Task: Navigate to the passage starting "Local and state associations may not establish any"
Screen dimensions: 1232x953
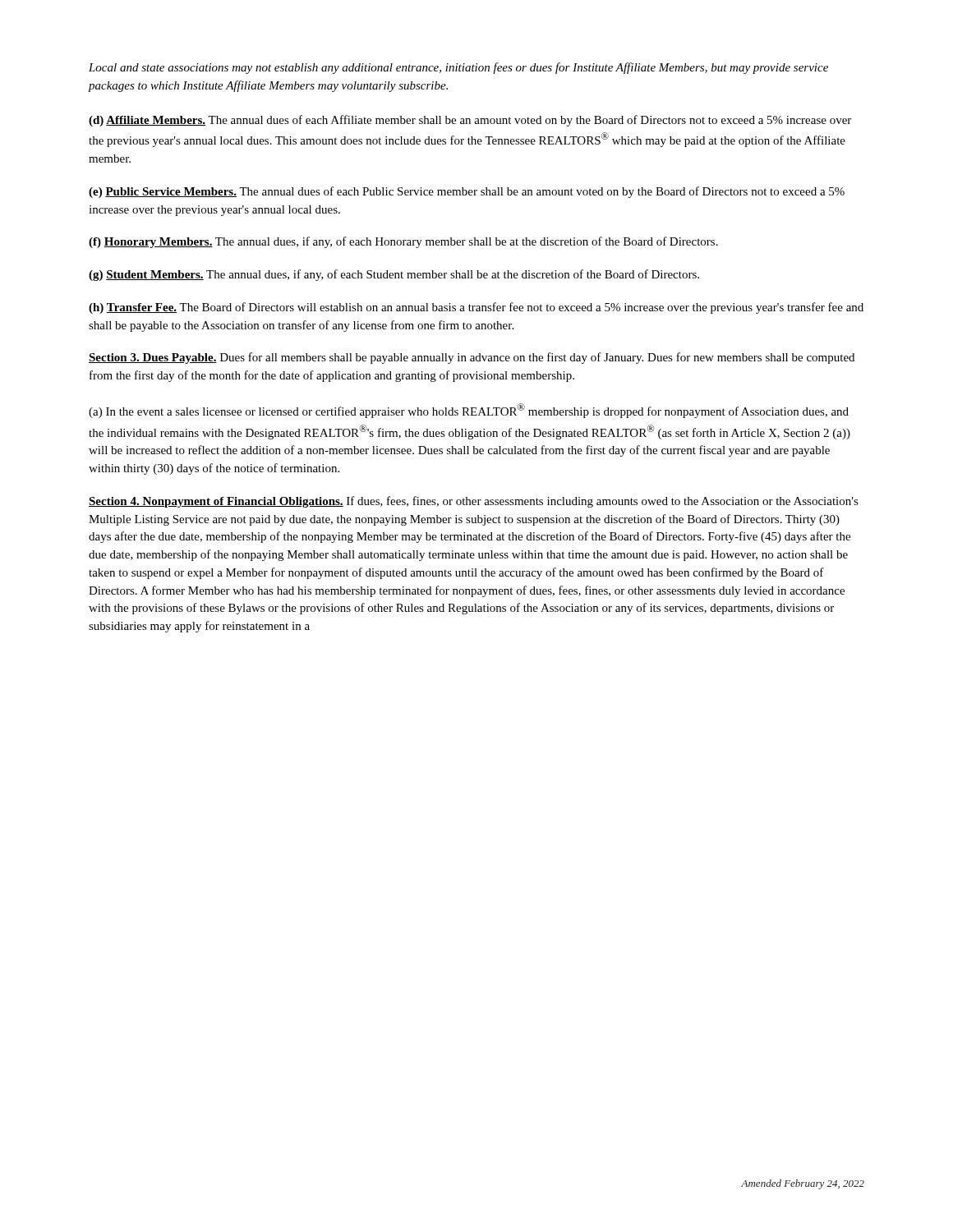Action: (459, 76)
